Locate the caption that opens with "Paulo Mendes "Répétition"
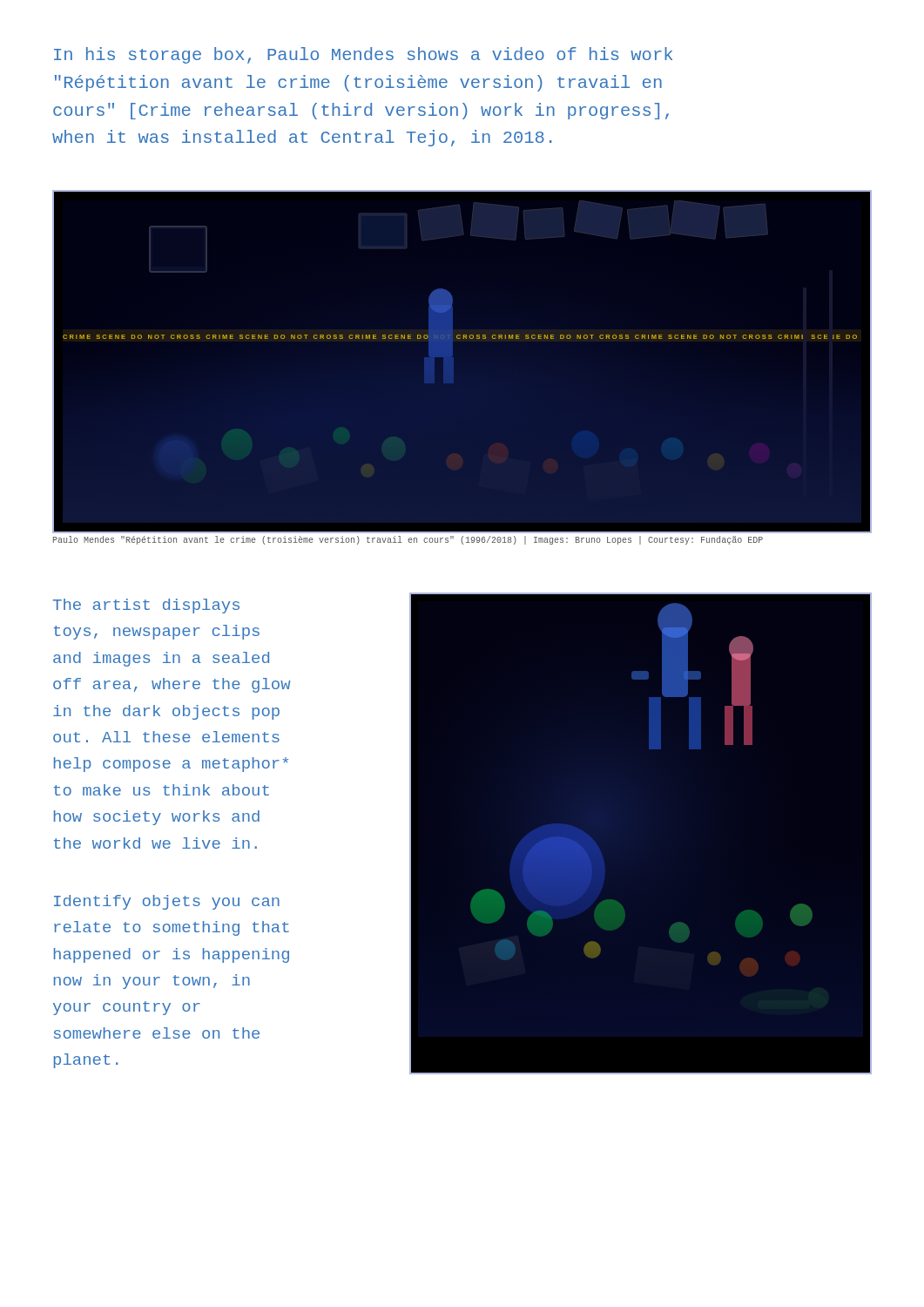924x1307 pixels. click(x=408, y=541)
